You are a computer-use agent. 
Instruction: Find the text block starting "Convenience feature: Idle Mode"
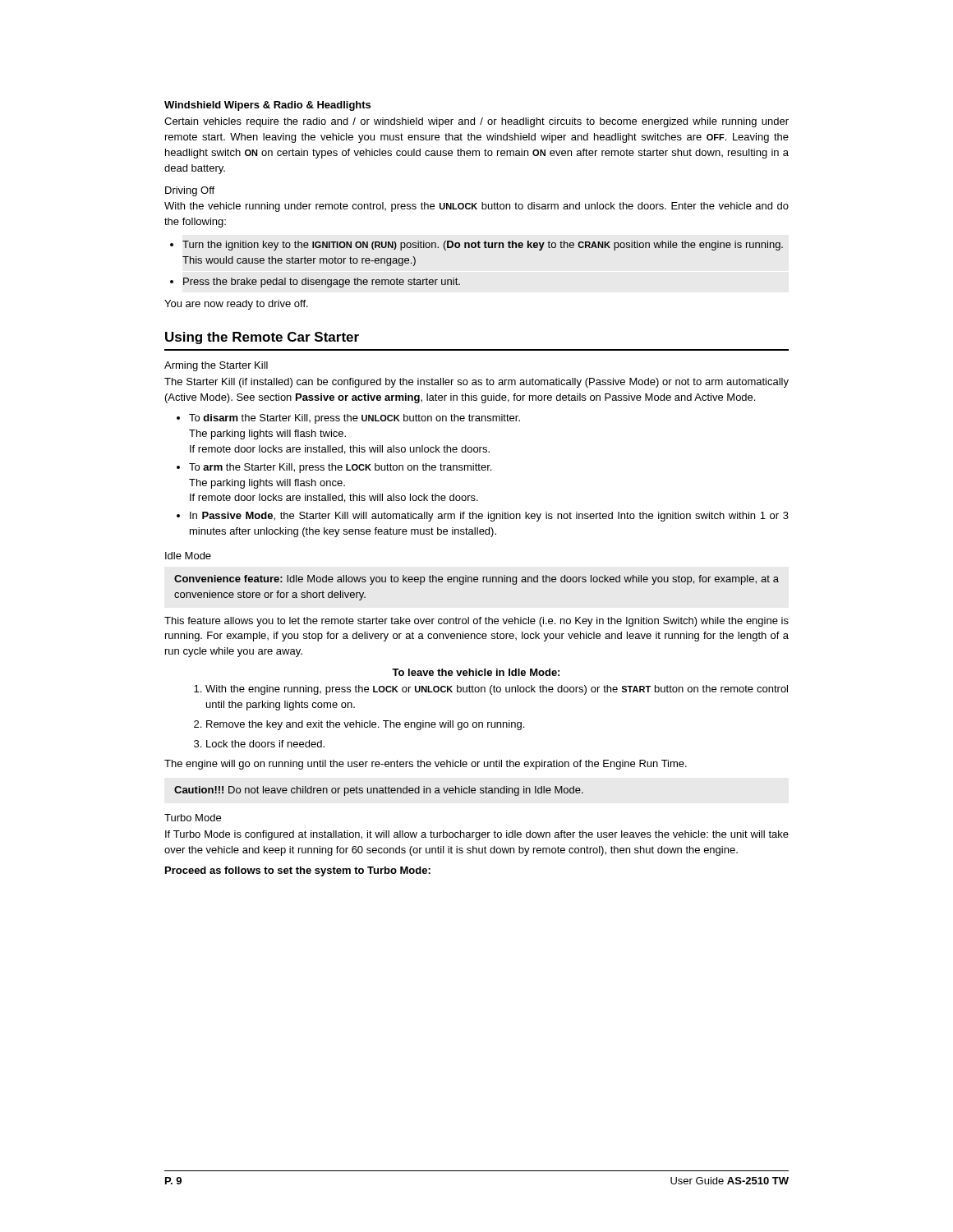coord(476,586)
